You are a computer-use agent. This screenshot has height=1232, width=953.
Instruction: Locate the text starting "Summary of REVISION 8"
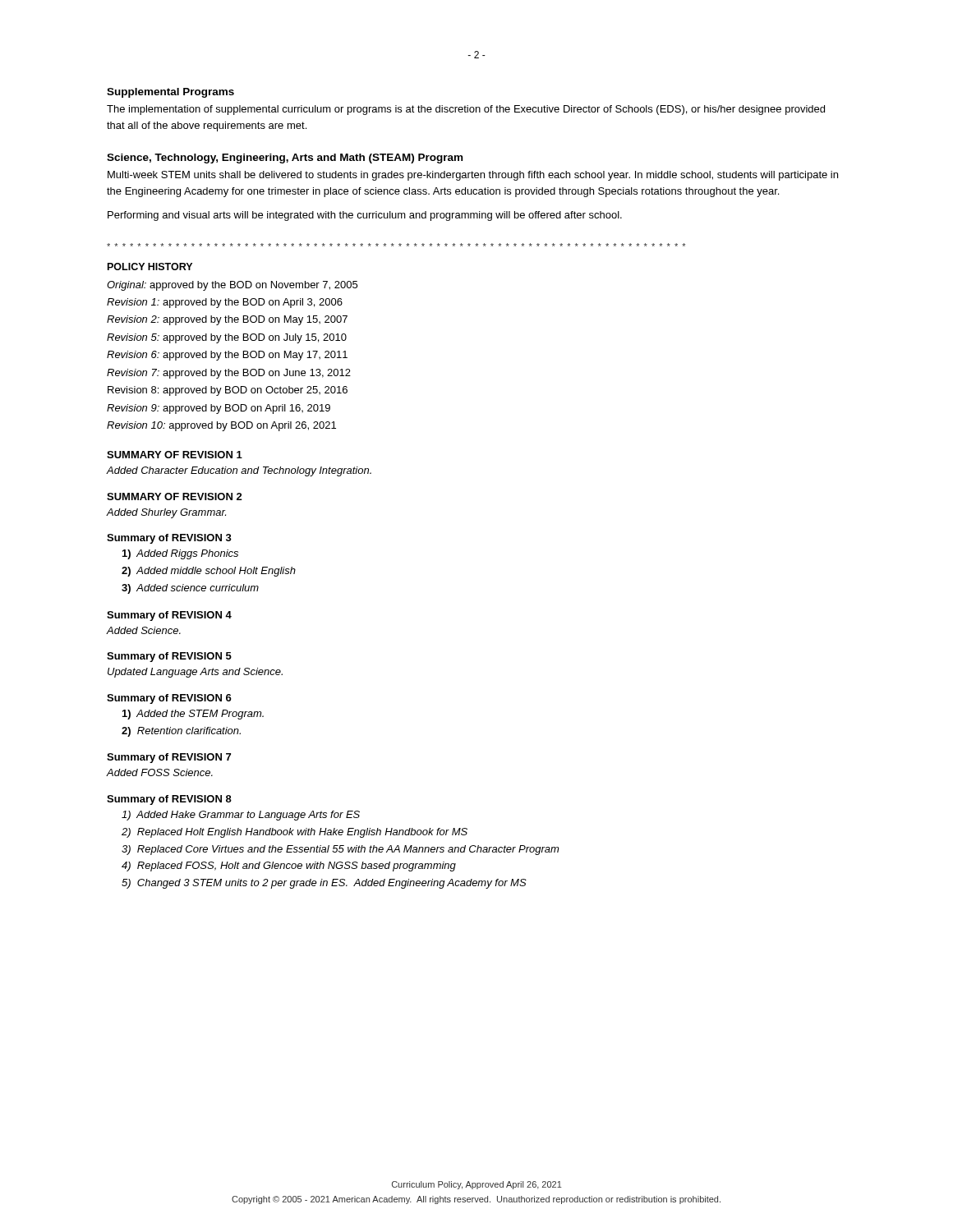(169, 799)
